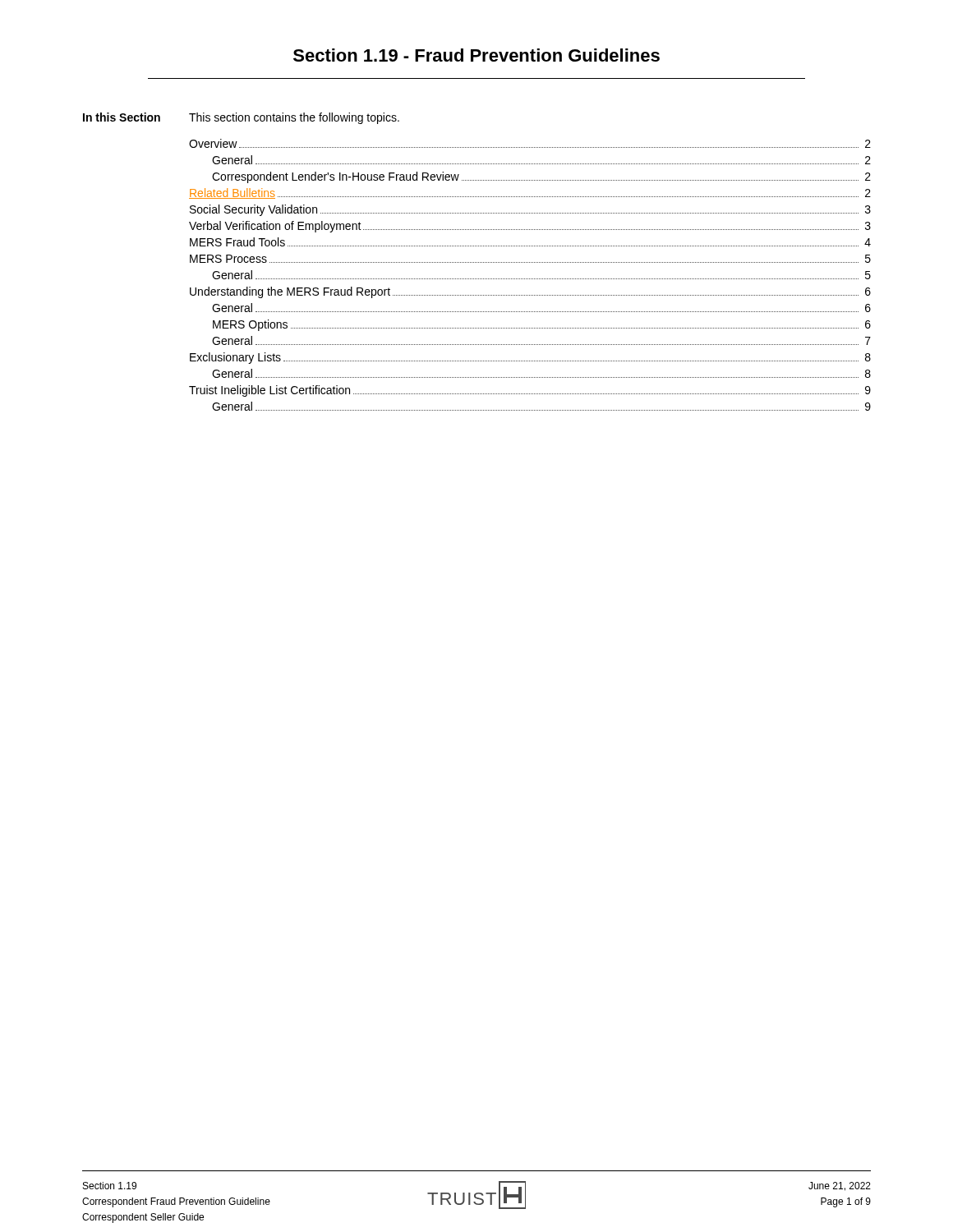The width and height of the screenshot is (953, 1232).
Task: Locate the list item with the text "MERS Fraud Tools 4"
Action: pyautogui.click(x=530, y=242)
